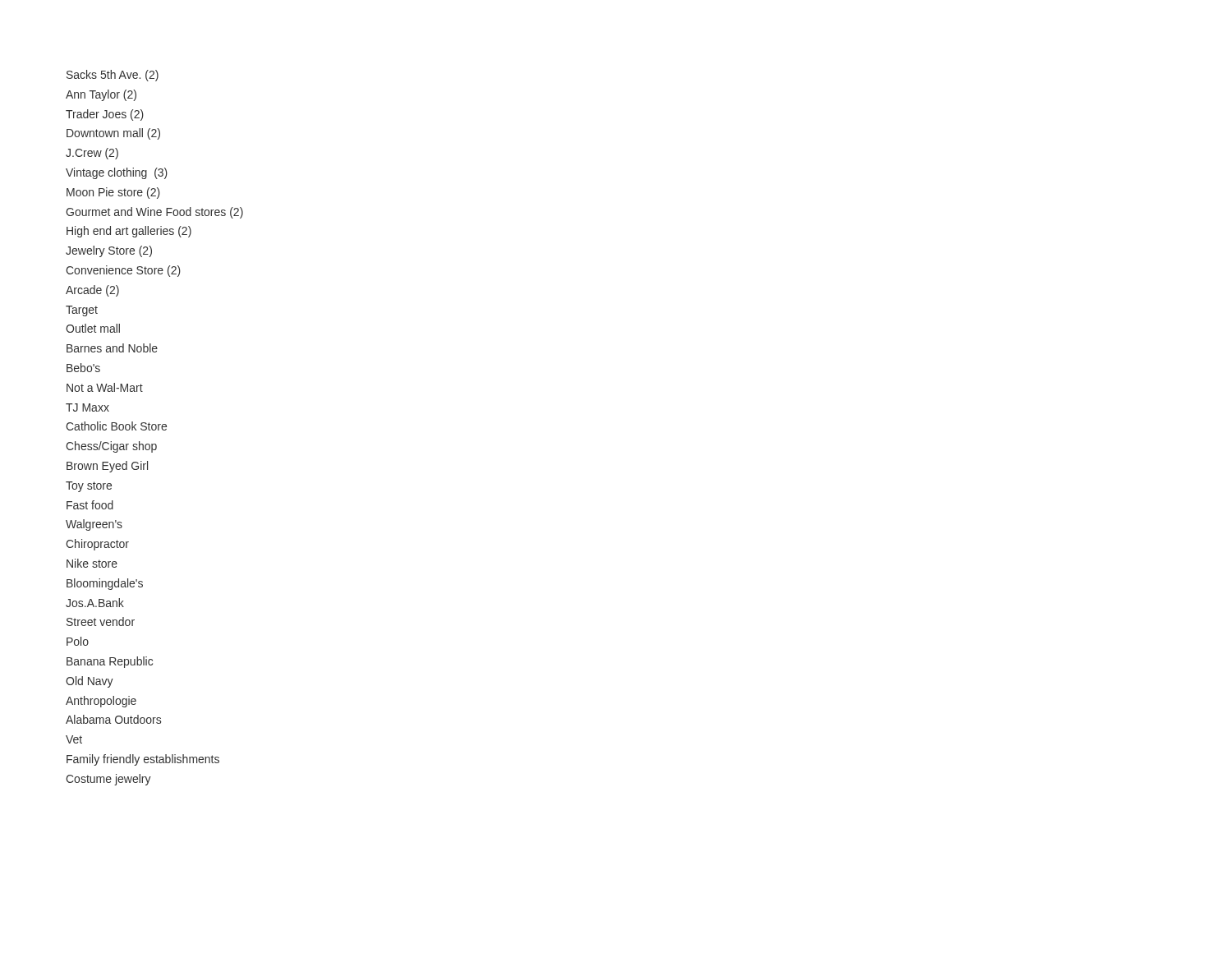Find "Moon Pie store (2)" on this page
Image resolution: width=1232 pixels, height=953 pixels.
click(x=113, y=192)
